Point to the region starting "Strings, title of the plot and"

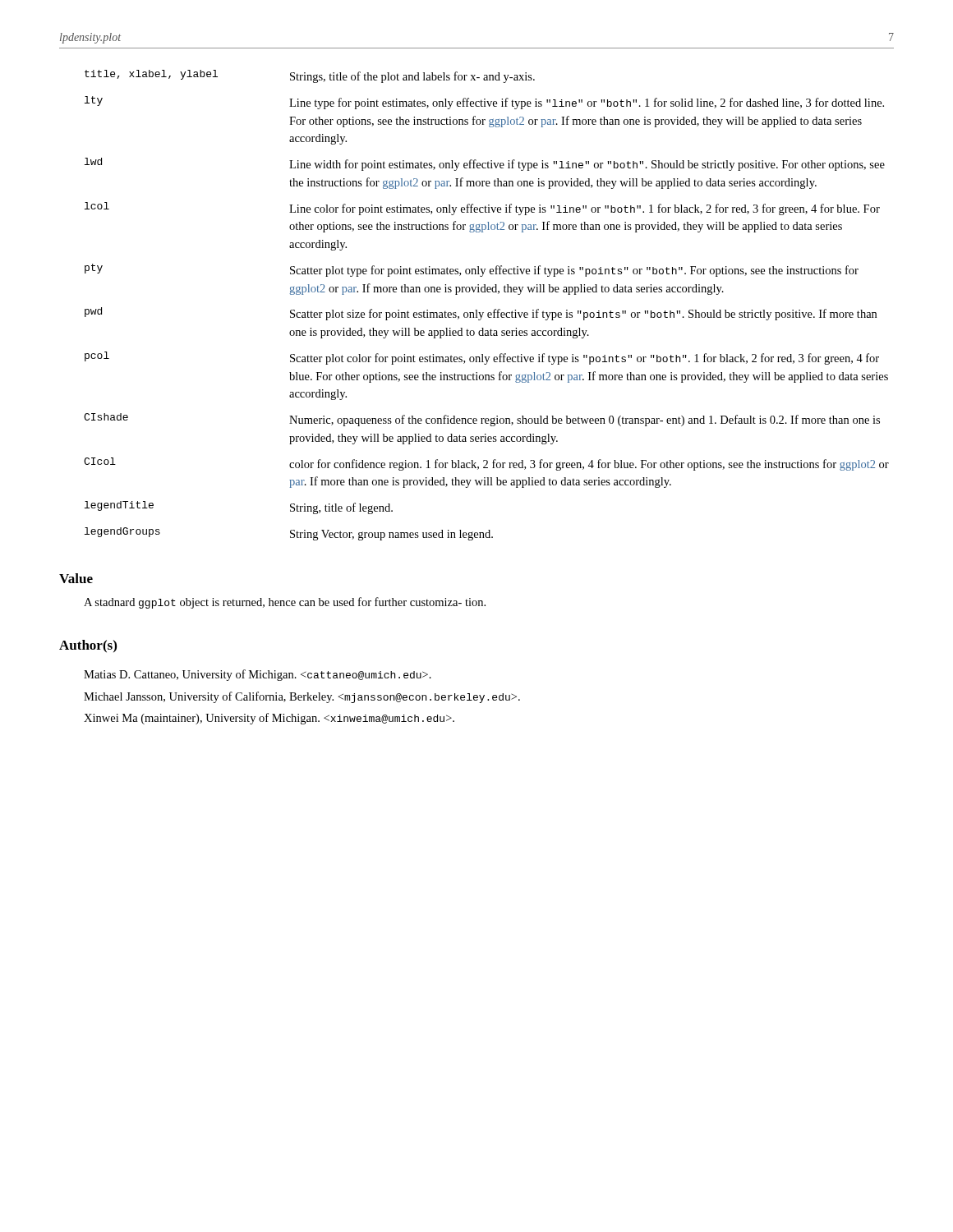coord(412,76)
